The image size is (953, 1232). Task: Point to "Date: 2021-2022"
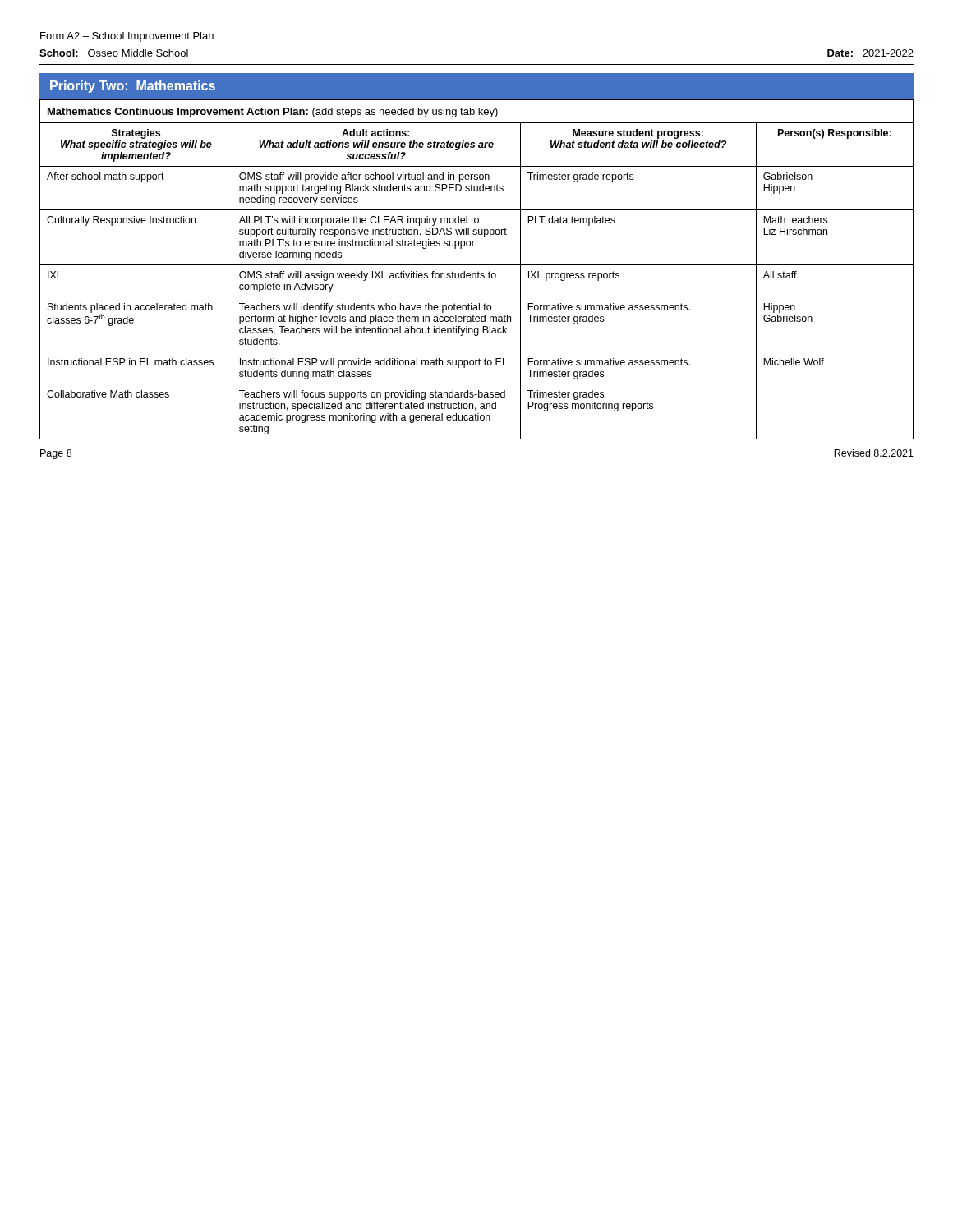point(870,53)
